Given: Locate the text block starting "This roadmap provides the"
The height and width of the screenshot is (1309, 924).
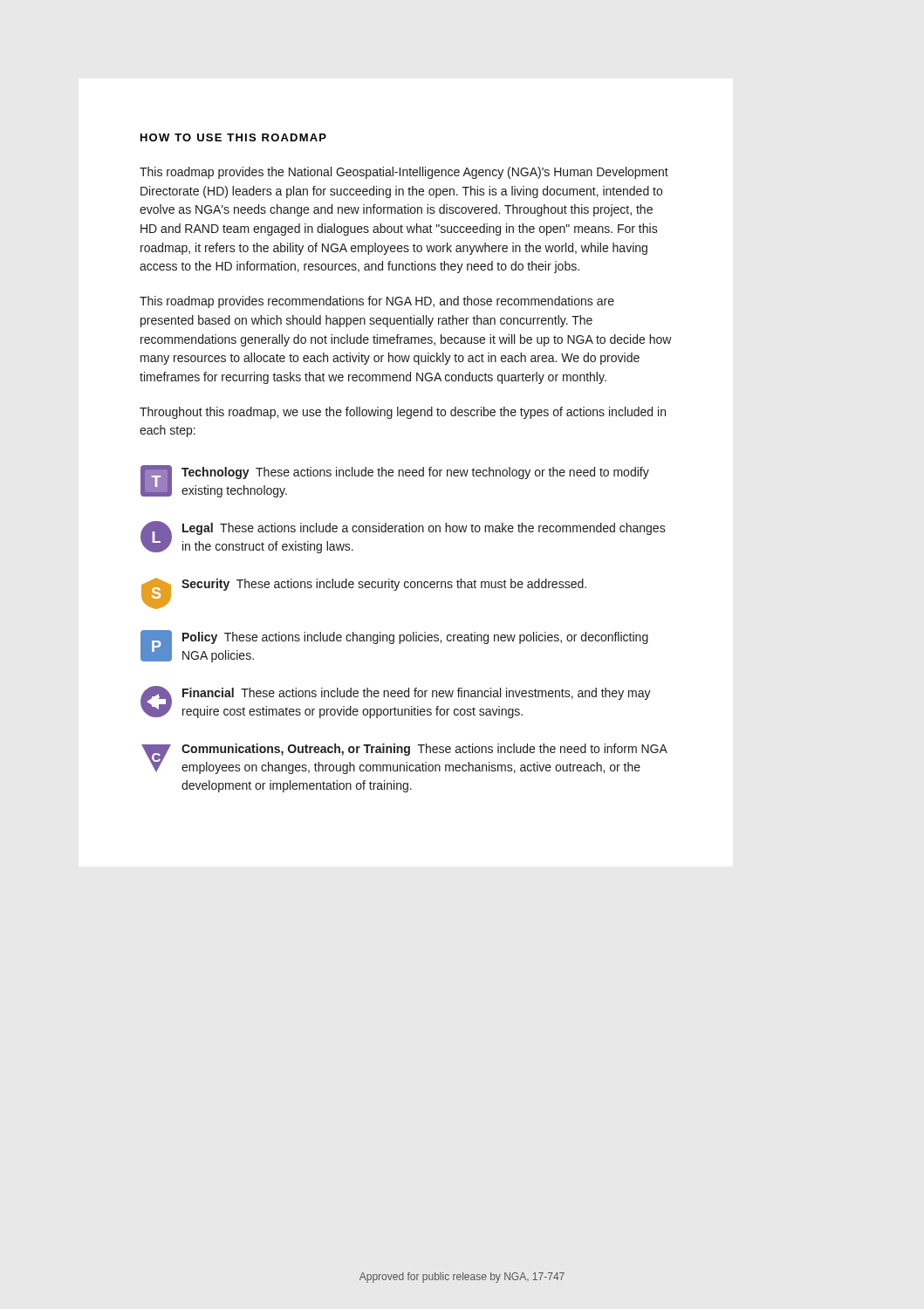Looking at the screenshot, I should (x=404, y=219).
